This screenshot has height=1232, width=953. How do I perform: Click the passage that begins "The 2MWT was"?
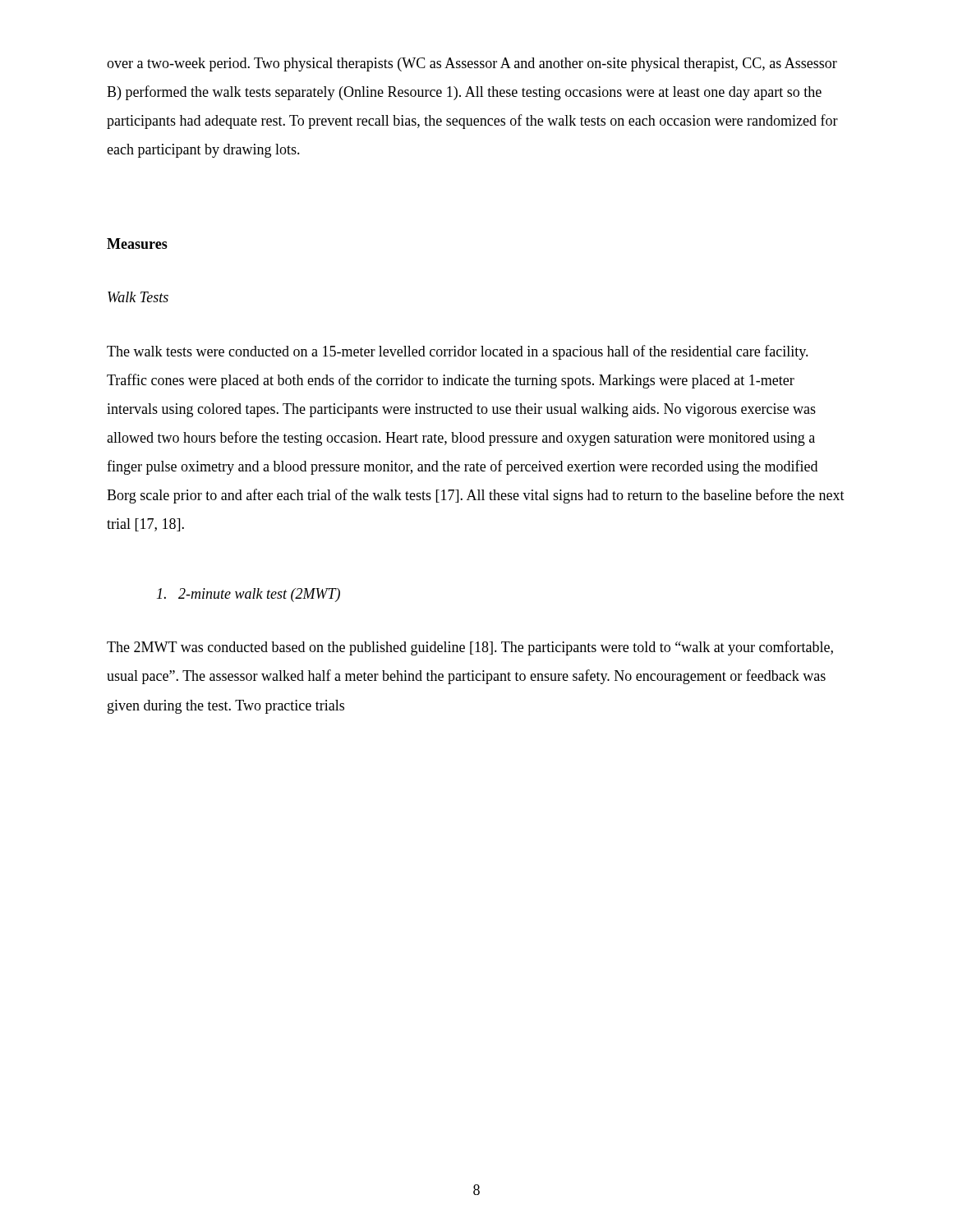[470, 676]
